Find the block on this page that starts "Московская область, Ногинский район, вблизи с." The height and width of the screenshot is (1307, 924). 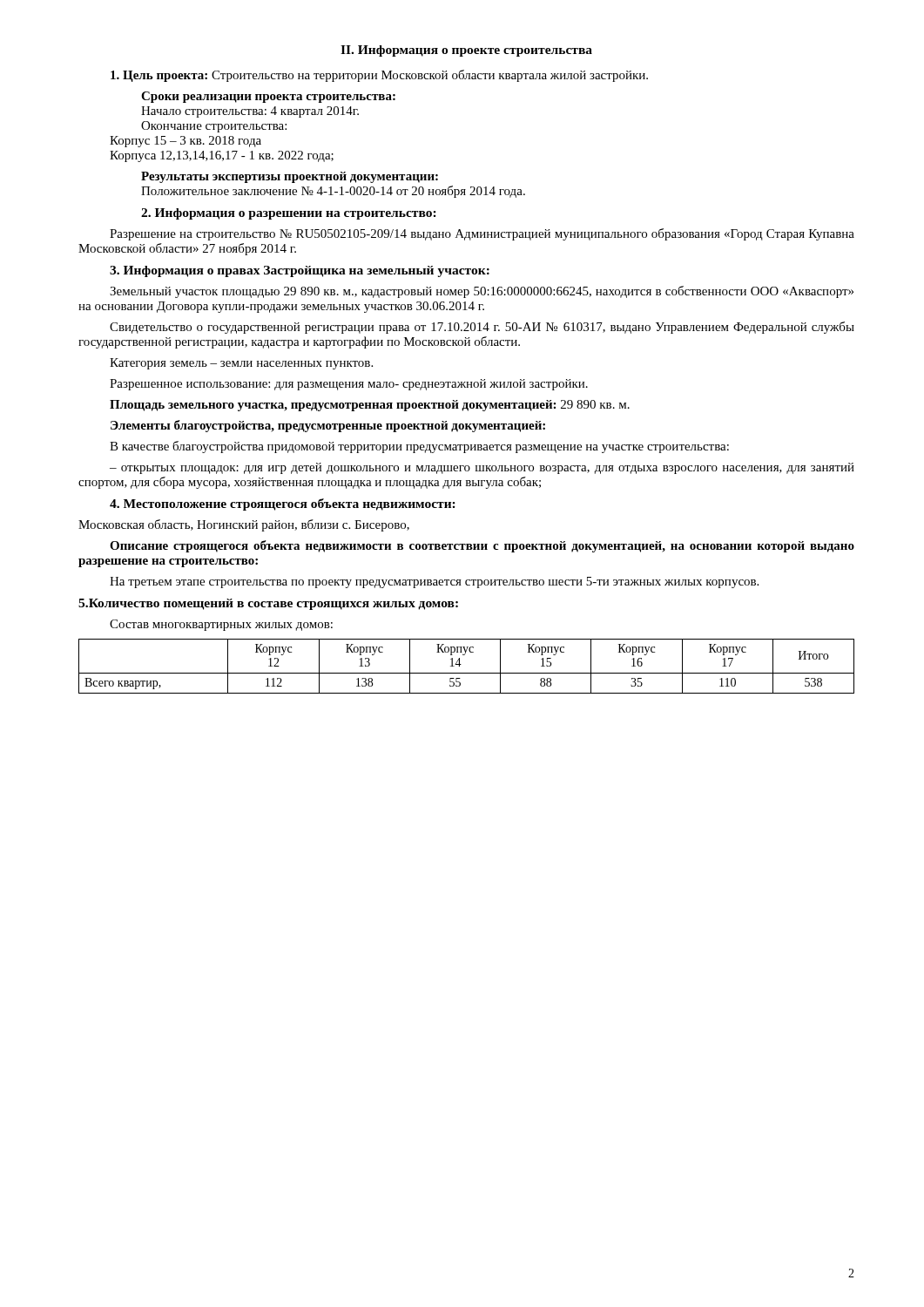click(x=244, y=525)
